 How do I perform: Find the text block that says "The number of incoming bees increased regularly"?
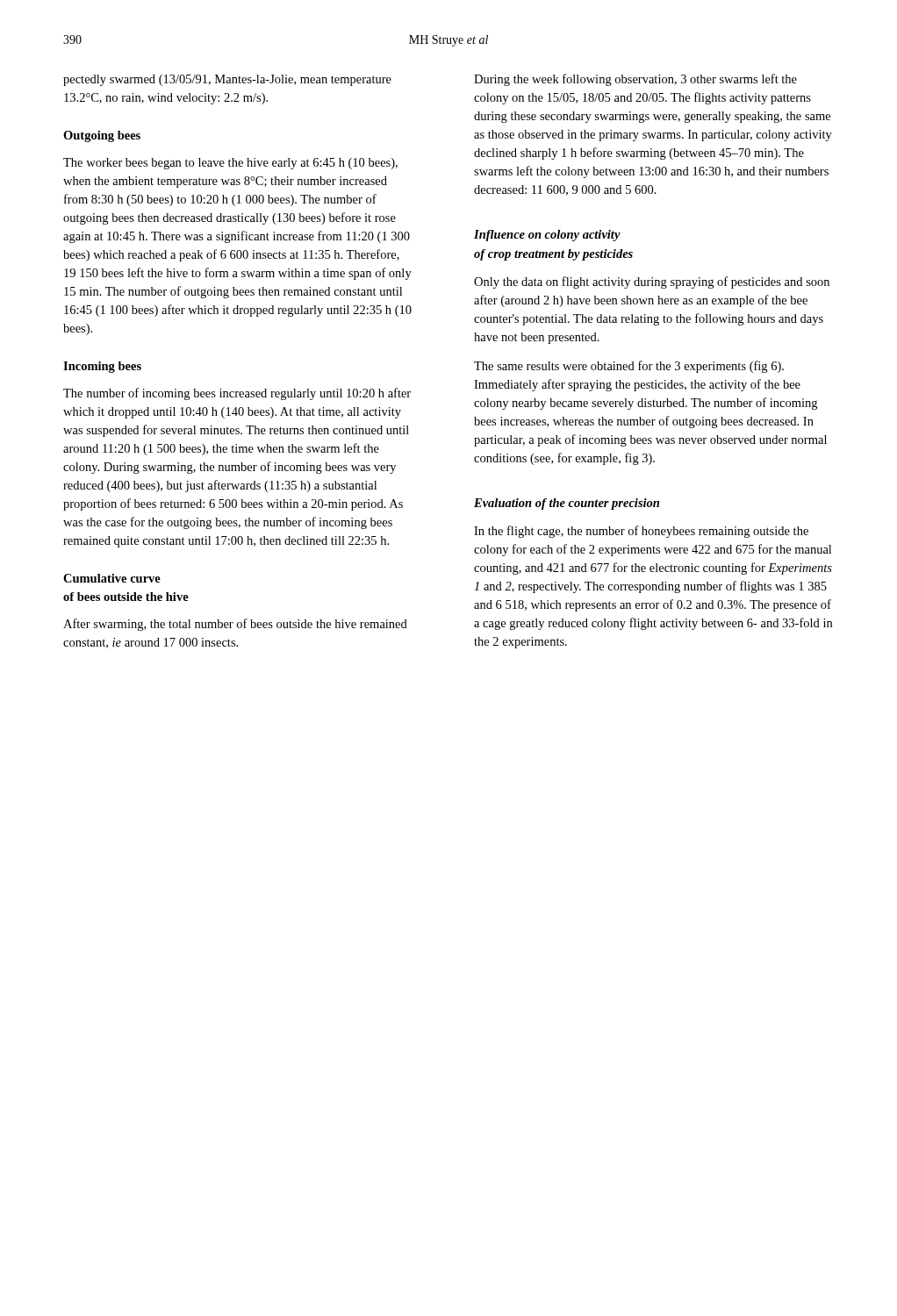(x=239, y=467)
